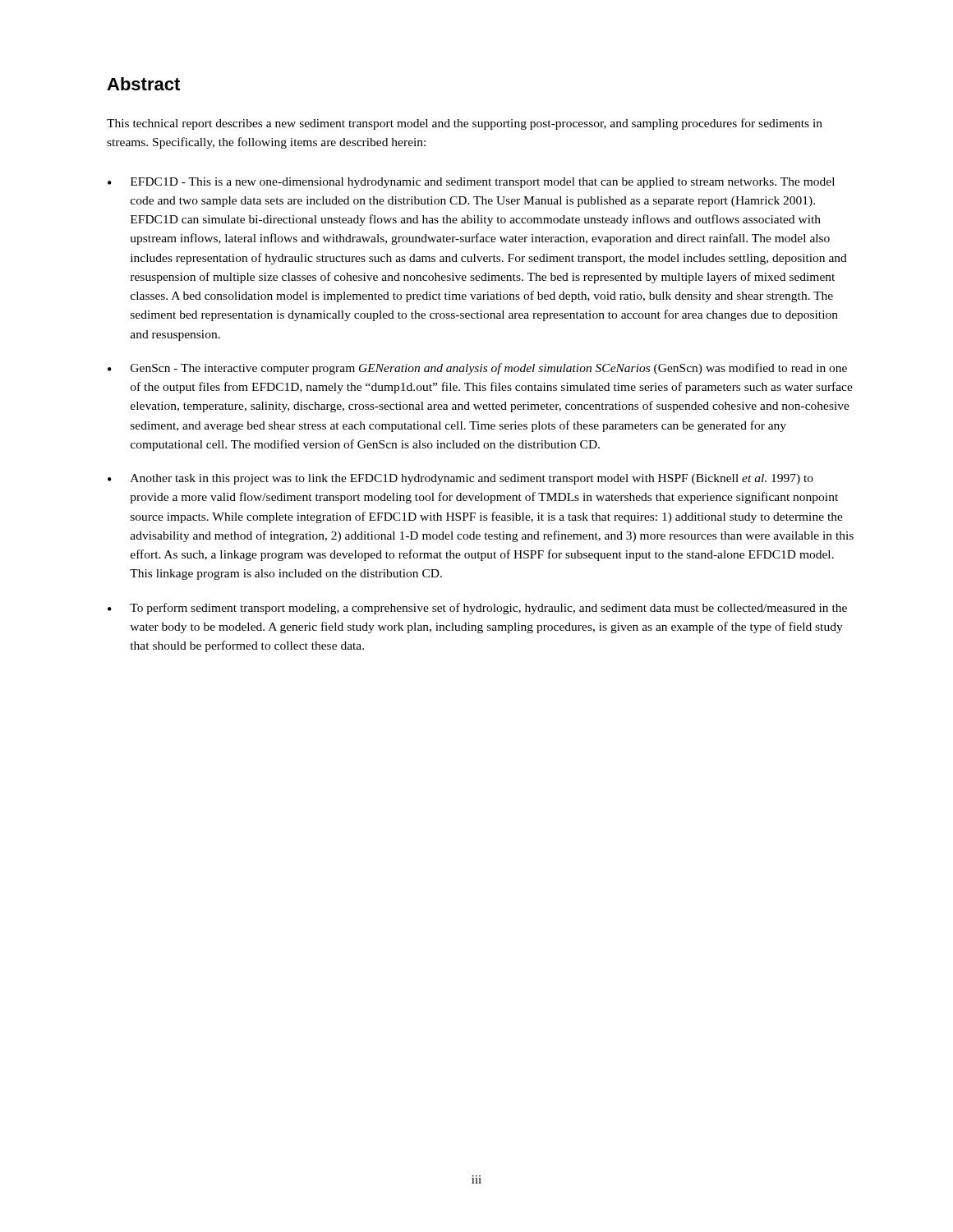Image resolution: width=953 pixels, height=1232 pixels.
Task: Click the section header
Action: pos(143,84)
